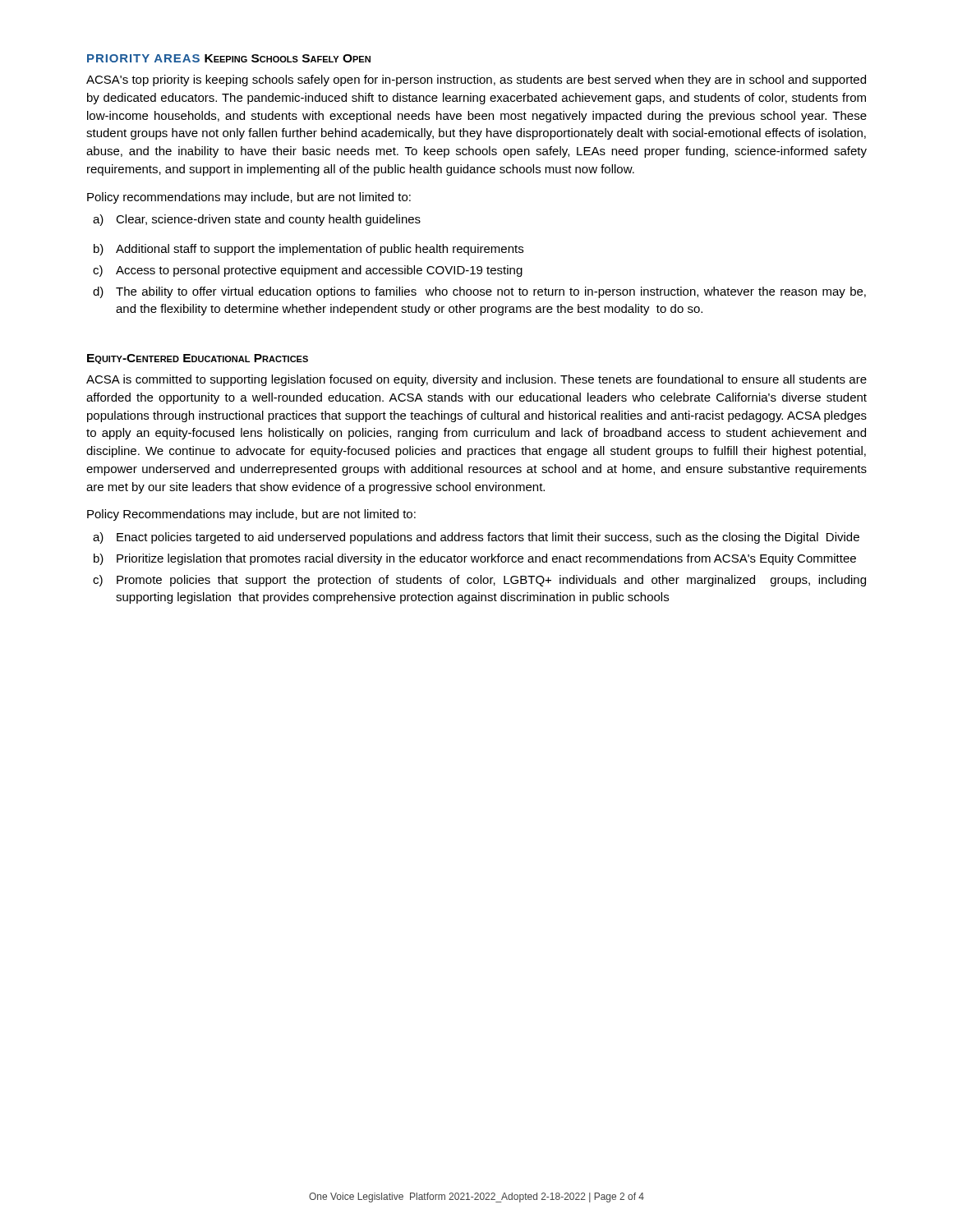Image resolution: width=953 pixels, height=1232 pixels.
Task: Click on the text block starting "b)Prioritize legislation that promotes racial diversity"
Action: point(476,558)
